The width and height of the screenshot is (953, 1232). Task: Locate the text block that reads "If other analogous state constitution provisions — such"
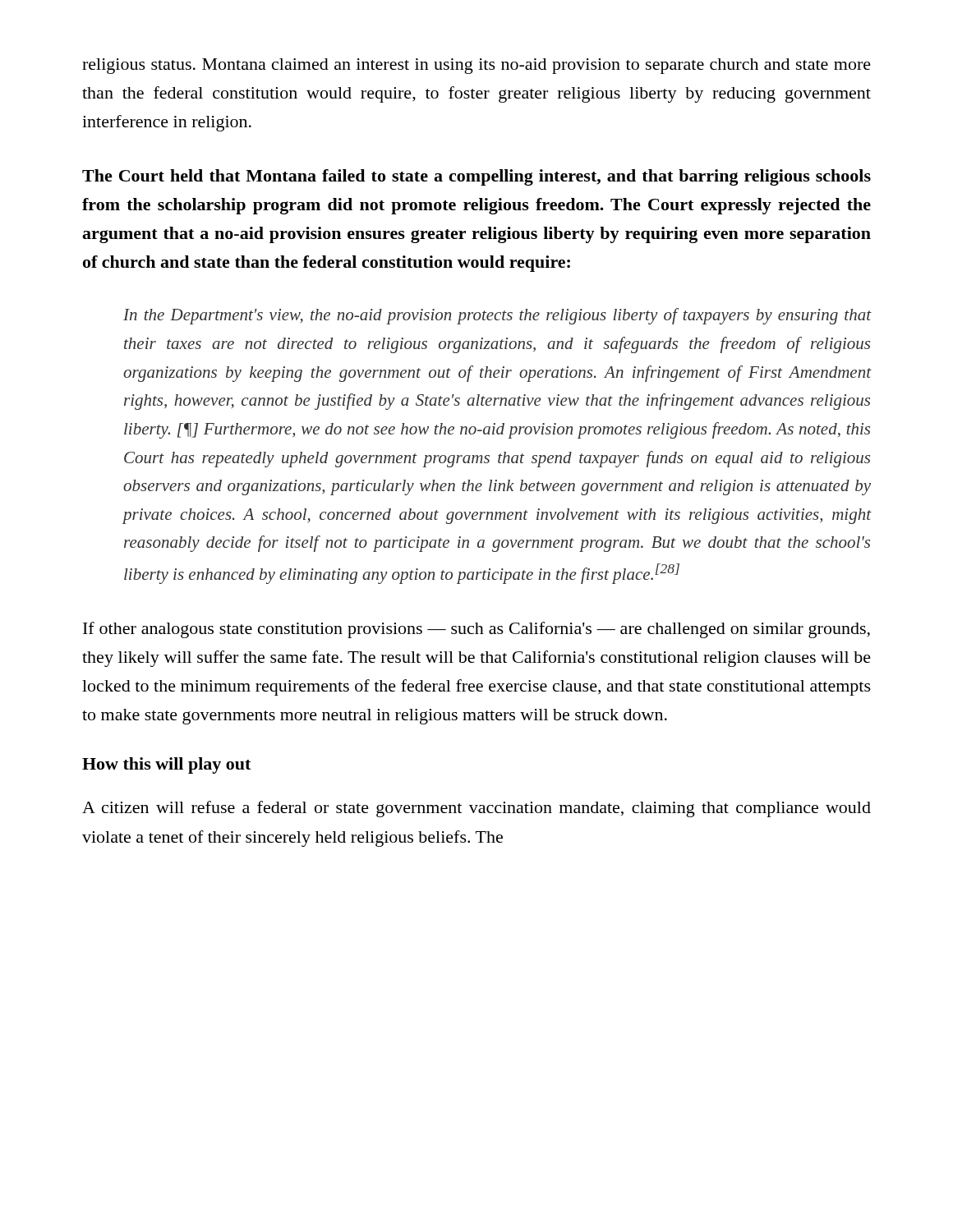(x=476, y=671)
